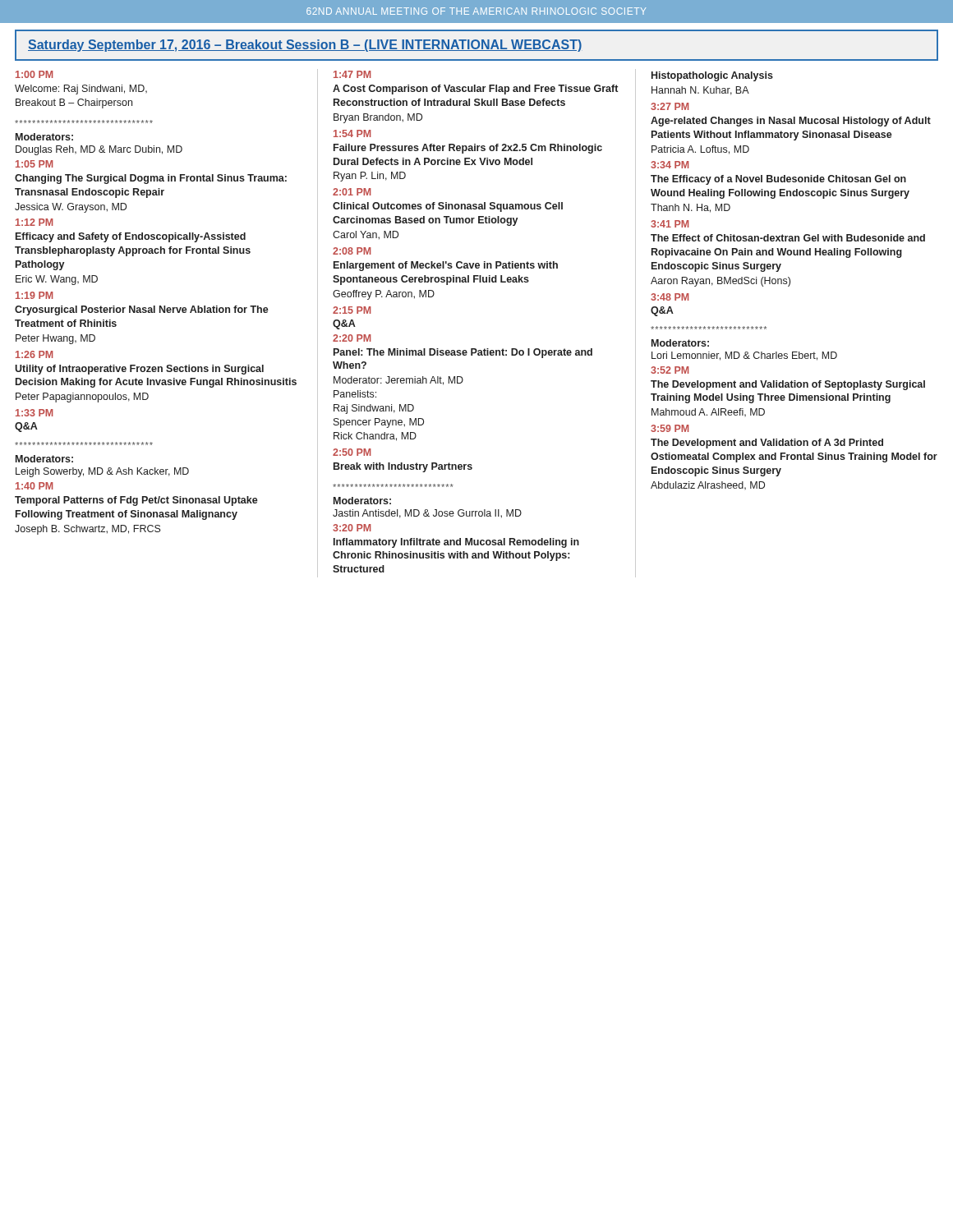Screen dimensions: 1232x953
Task: Select the text block with the text "1:47 PM A"
Action: pyautogui.click(x=476, y=97)
